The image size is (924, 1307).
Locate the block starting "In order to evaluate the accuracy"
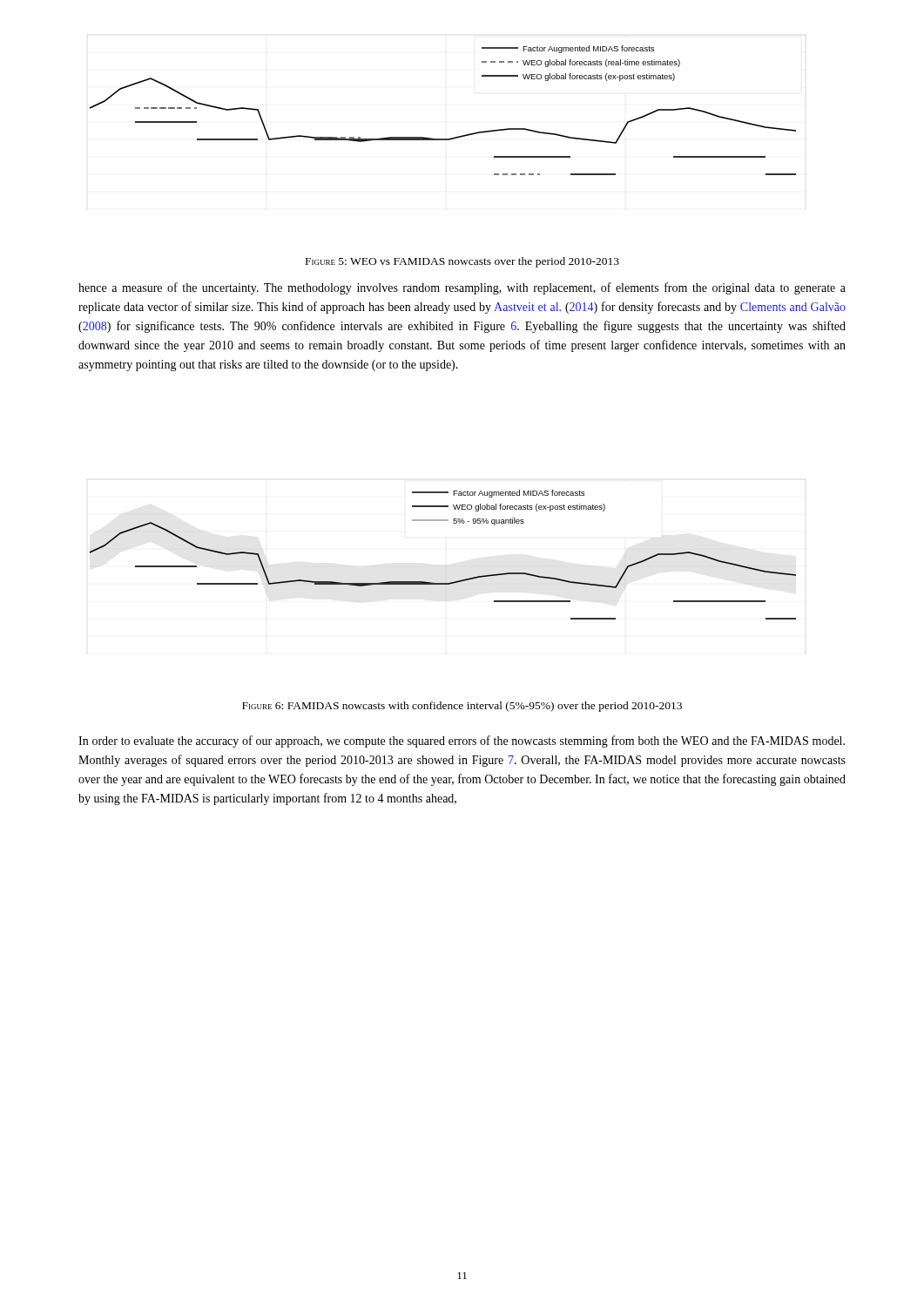462,770
